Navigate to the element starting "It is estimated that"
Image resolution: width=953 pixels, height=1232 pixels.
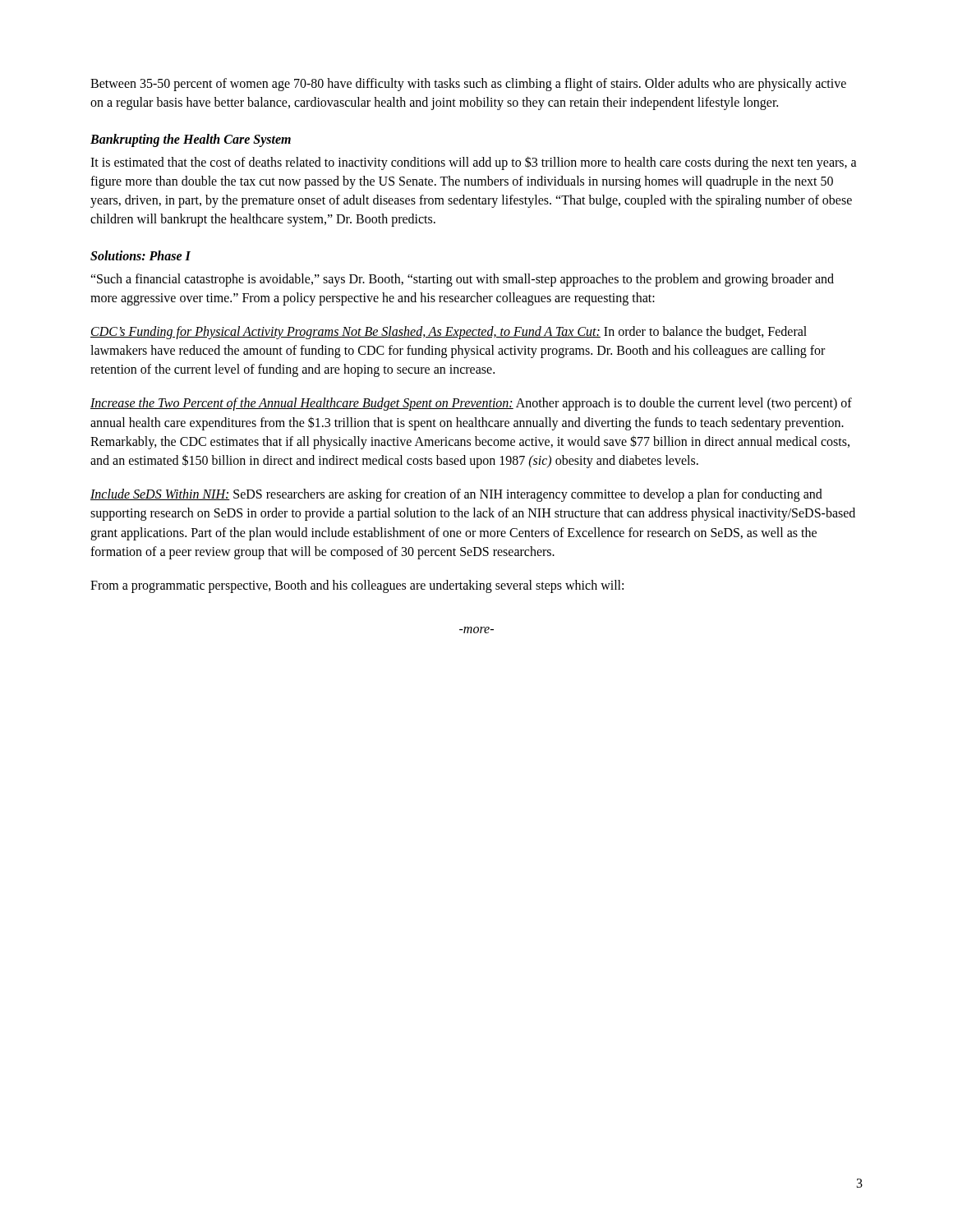click(476, 190)
